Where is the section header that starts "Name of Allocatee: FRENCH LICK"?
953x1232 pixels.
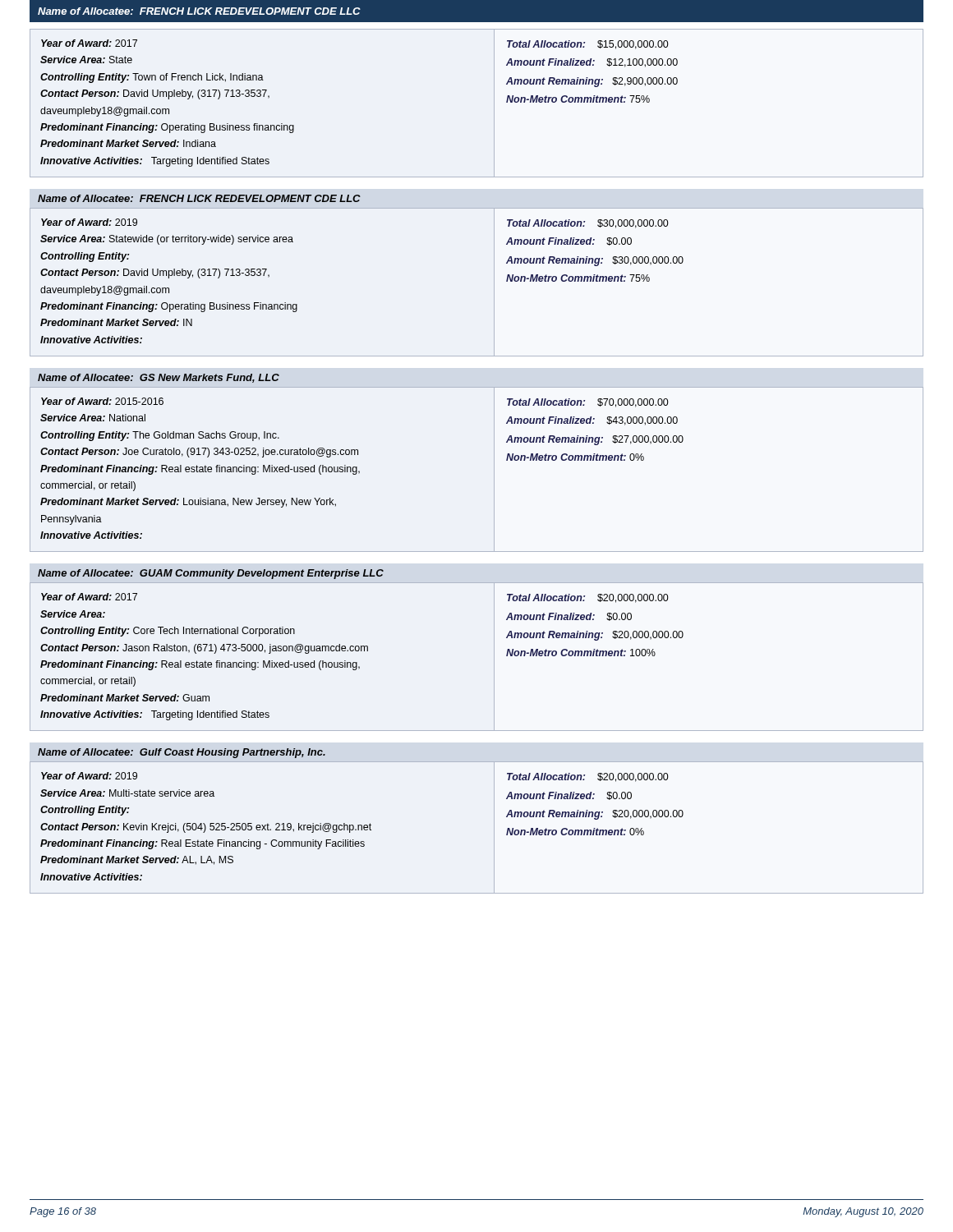point(199,198)
